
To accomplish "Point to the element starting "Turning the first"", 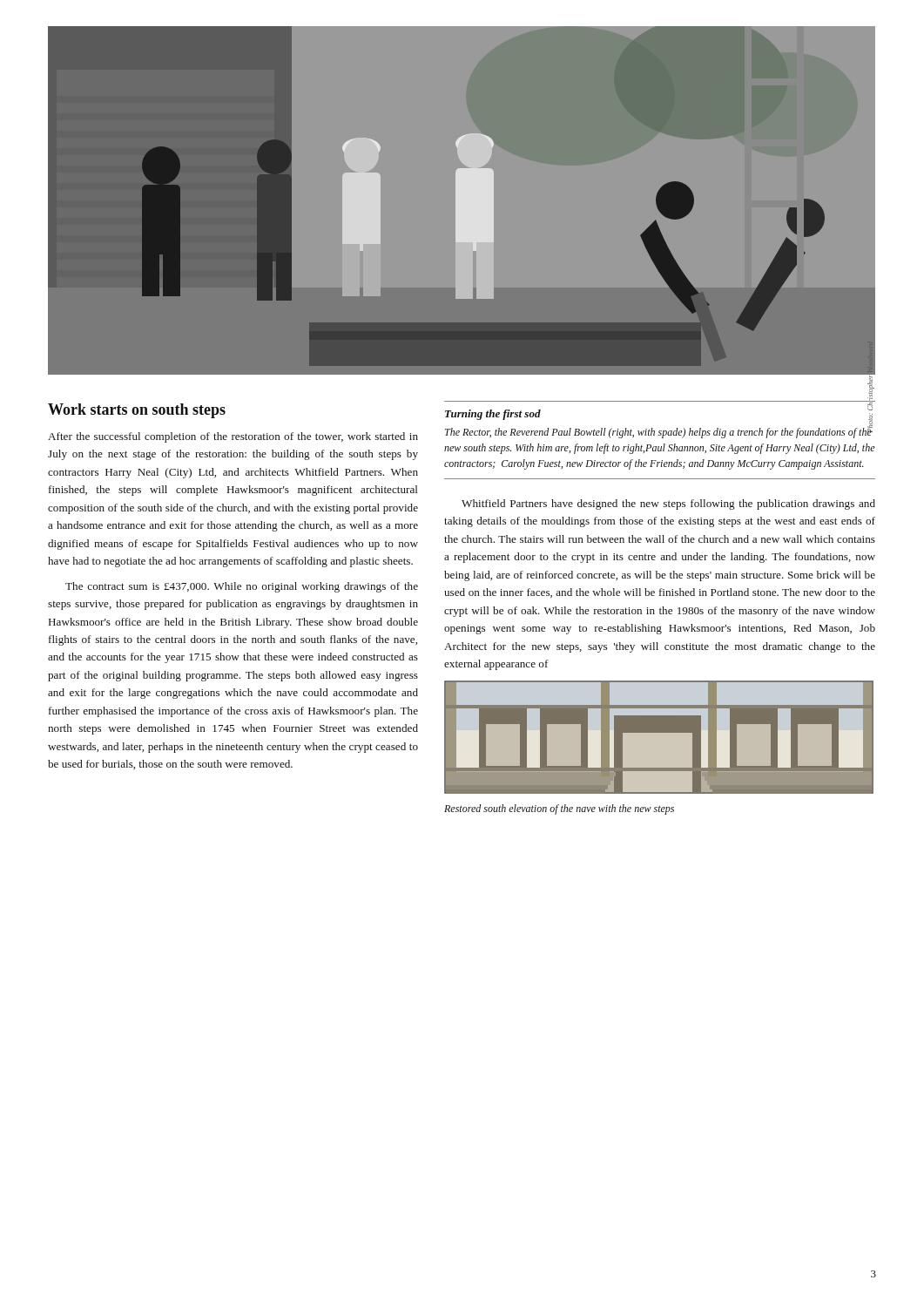I will coord(660,439).
